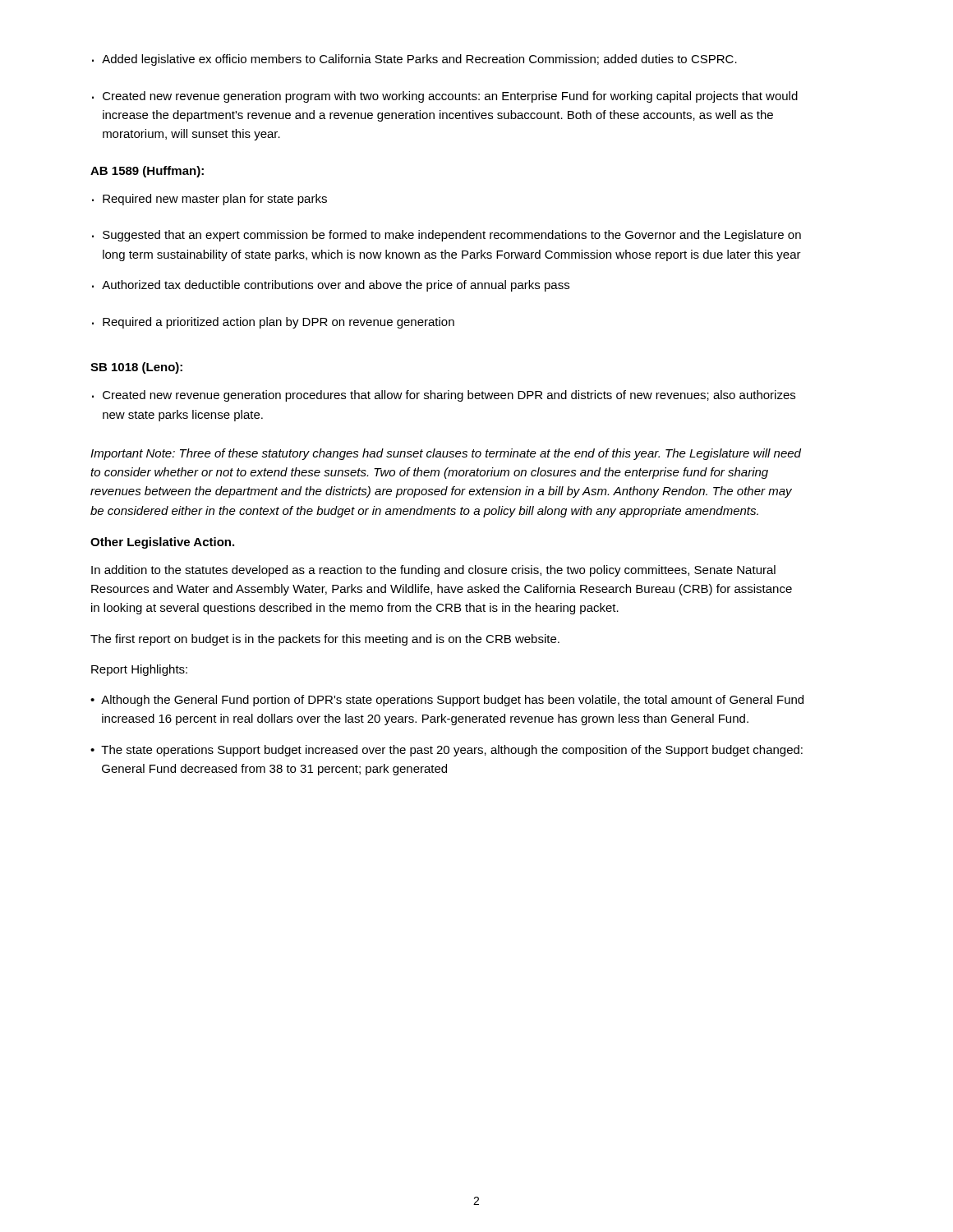Select the region starting "Important Note: Three of these statutory changes had"
Screen dimensions: 1232x953
pyautogui.click(x=446, y=482)
